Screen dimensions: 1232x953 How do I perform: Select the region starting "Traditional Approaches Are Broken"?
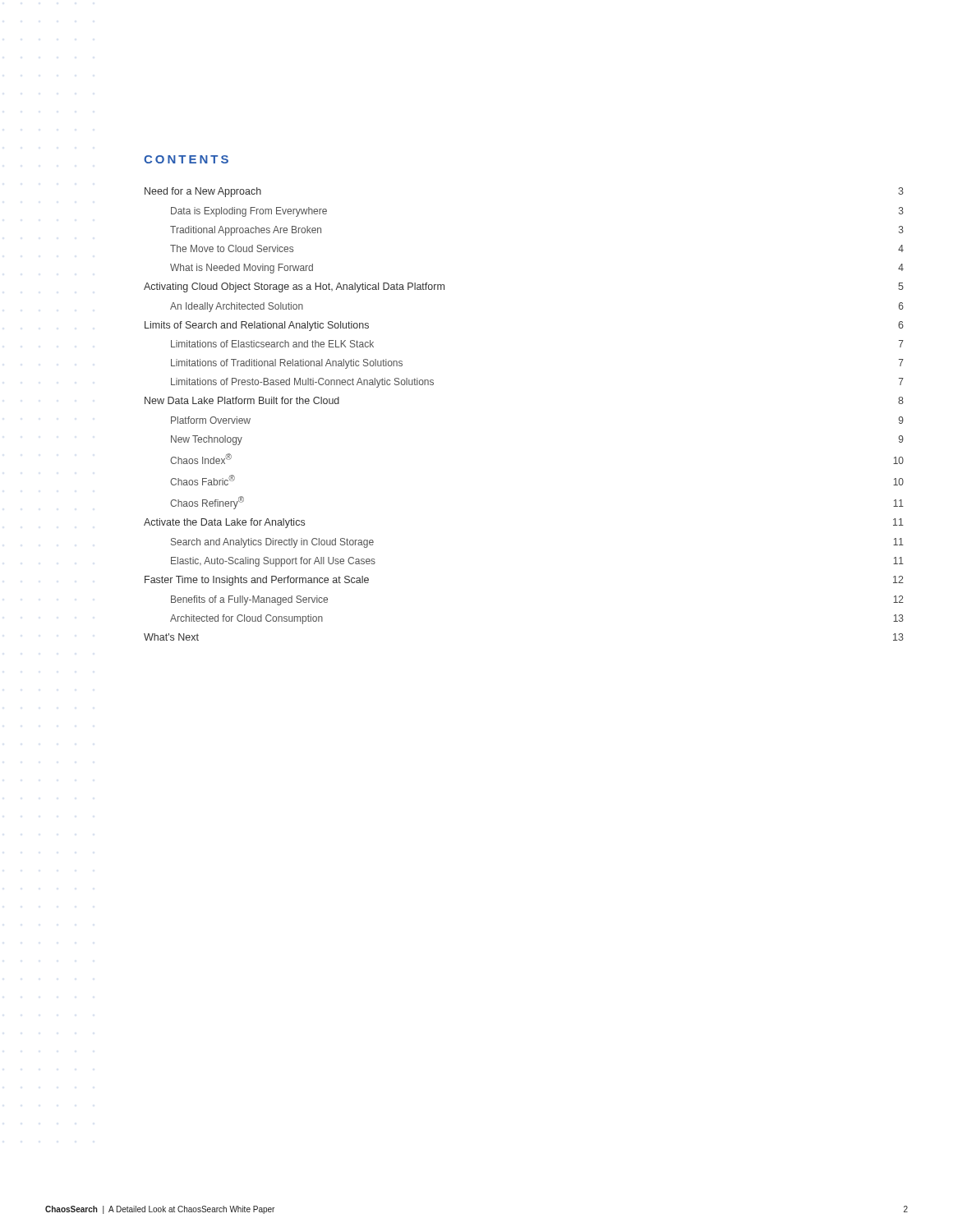pyautogui.click(x=250, y=230)
